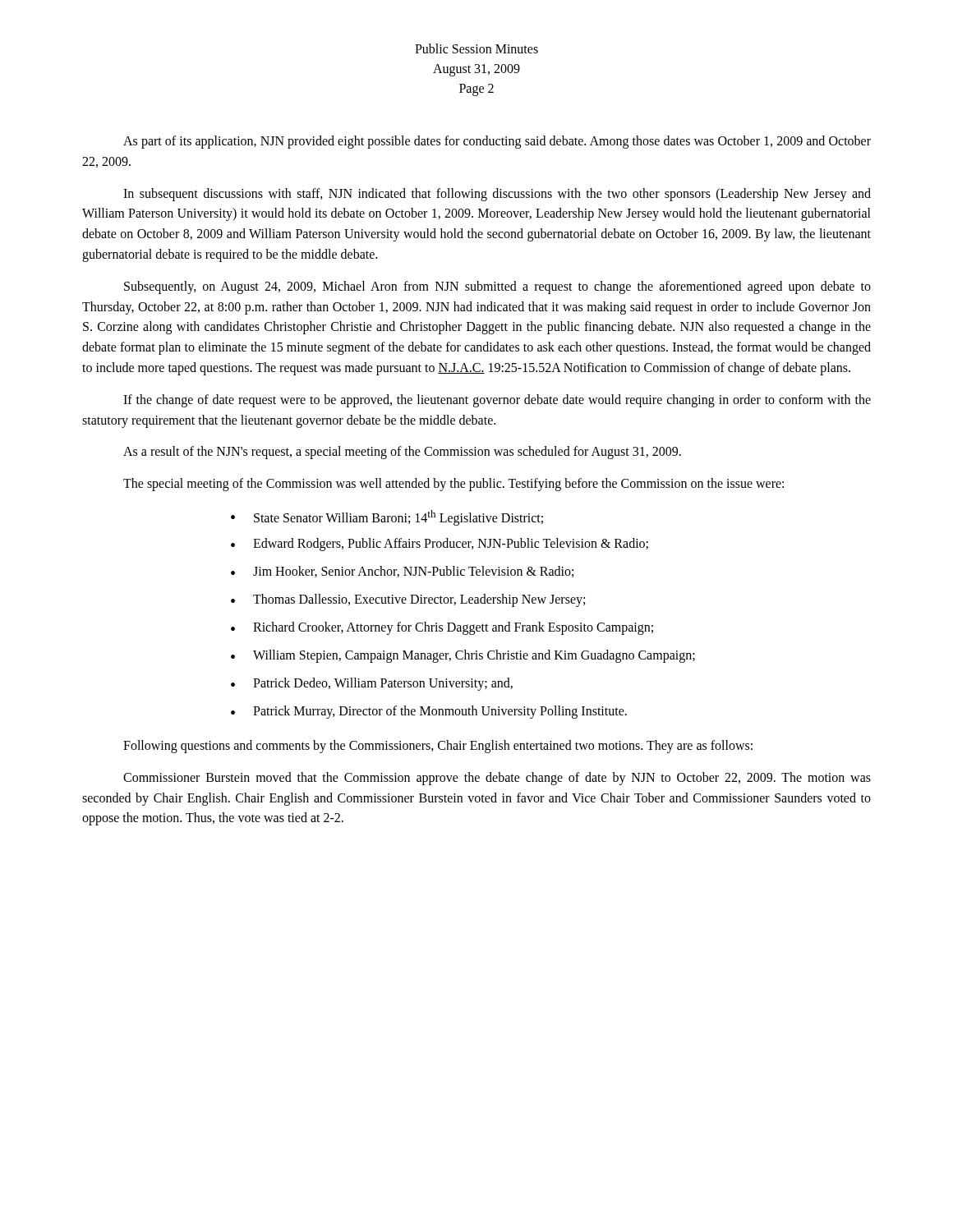Locate the passage starting "As a result of the NJN's request, a"
The image size is (953, 1232).
point(476,452)
